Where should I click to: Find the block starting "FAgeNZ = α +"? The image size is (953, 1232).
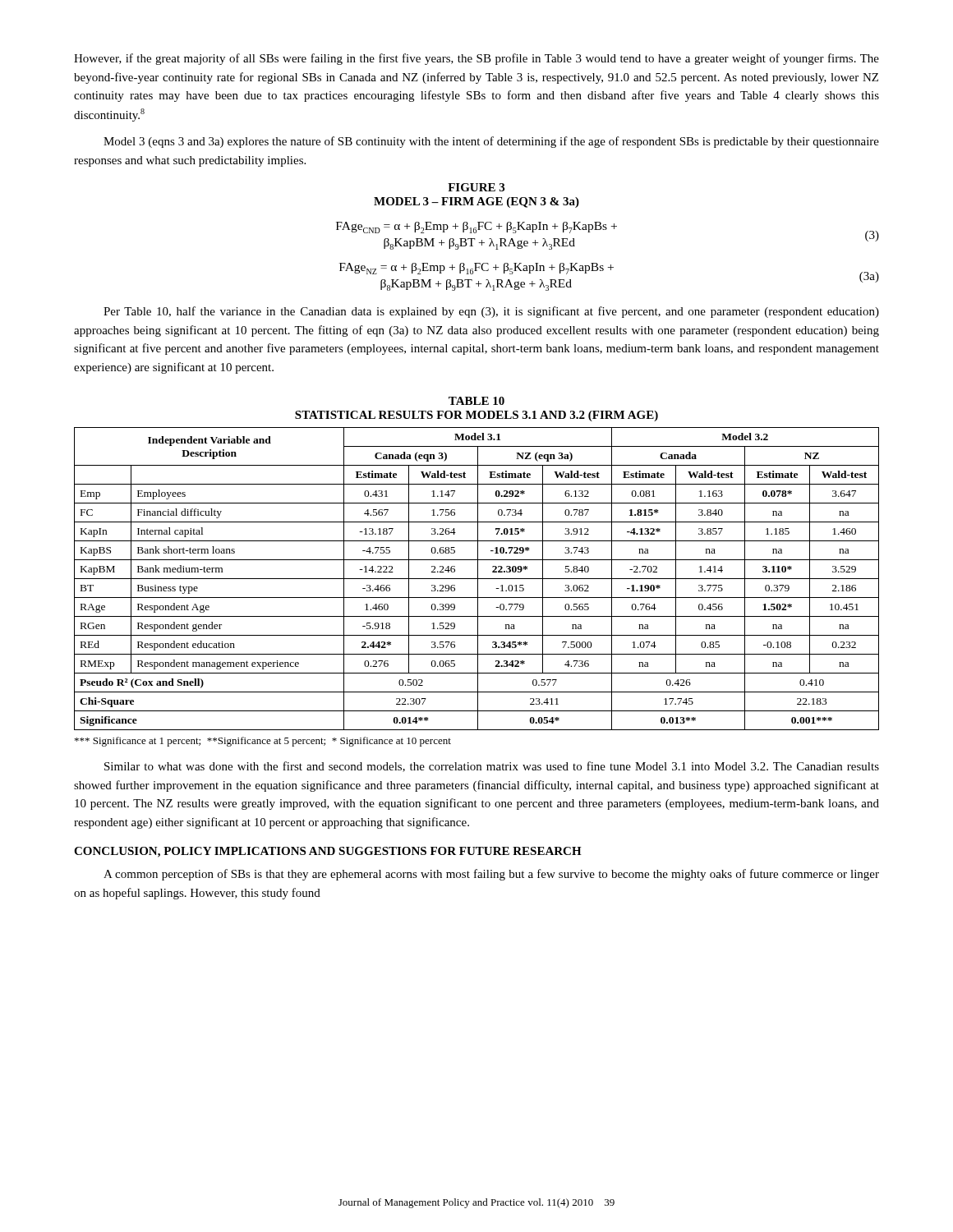point(609,276)
